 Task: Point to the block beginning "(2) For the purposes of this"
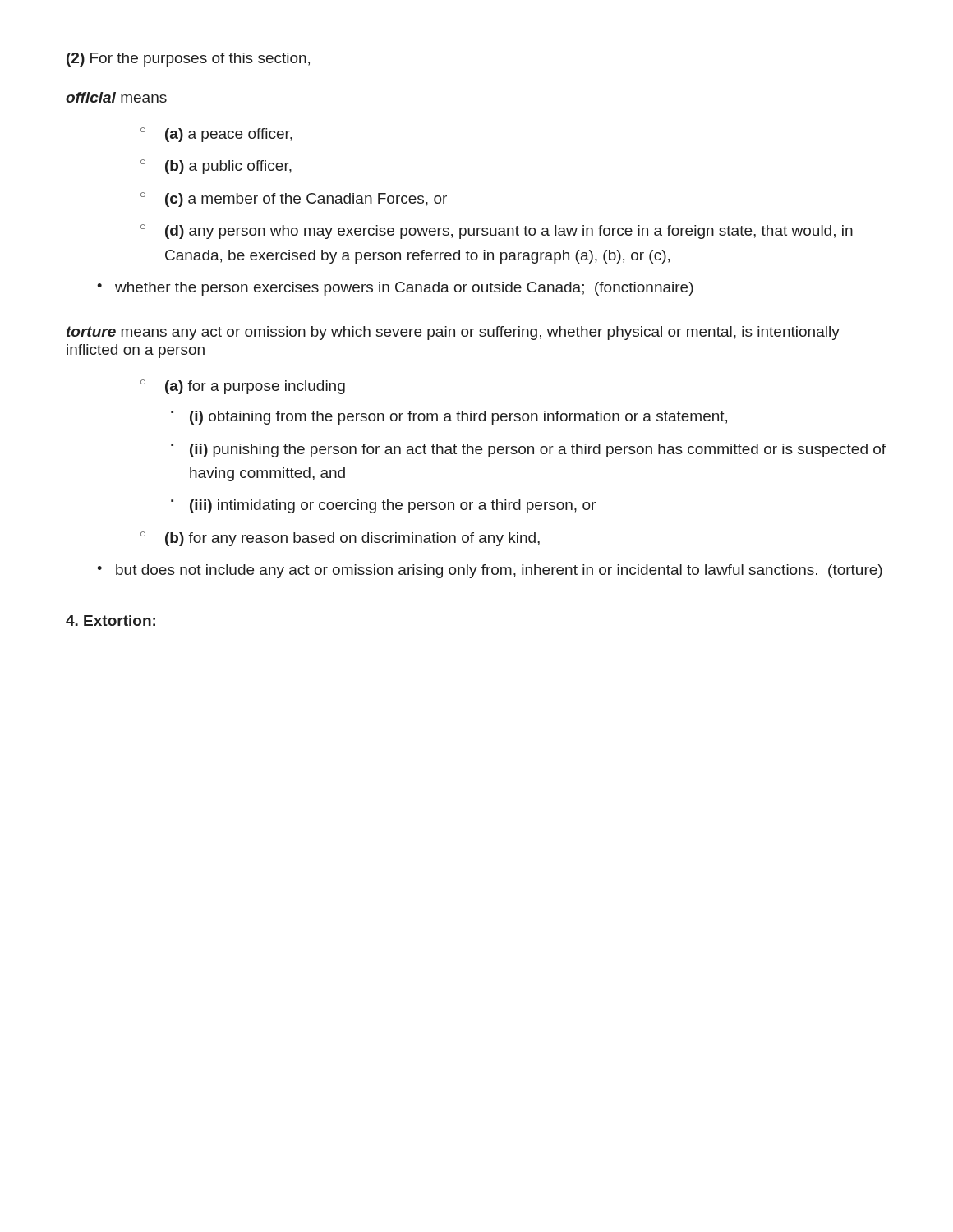pos(189,58)
